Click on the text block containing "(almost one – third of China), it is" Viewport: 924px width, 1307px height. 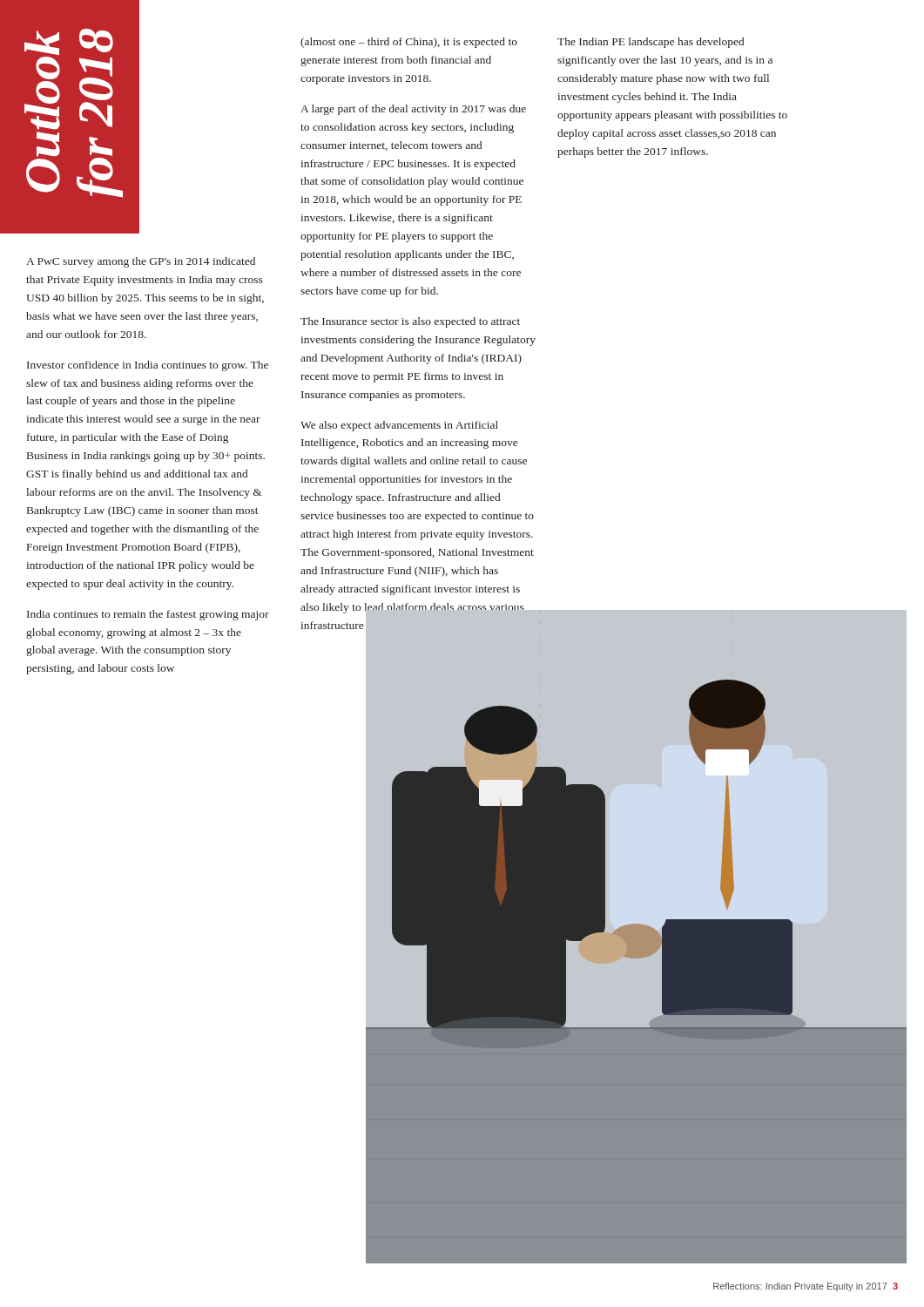pyautogui.click(x=409, y=60)
